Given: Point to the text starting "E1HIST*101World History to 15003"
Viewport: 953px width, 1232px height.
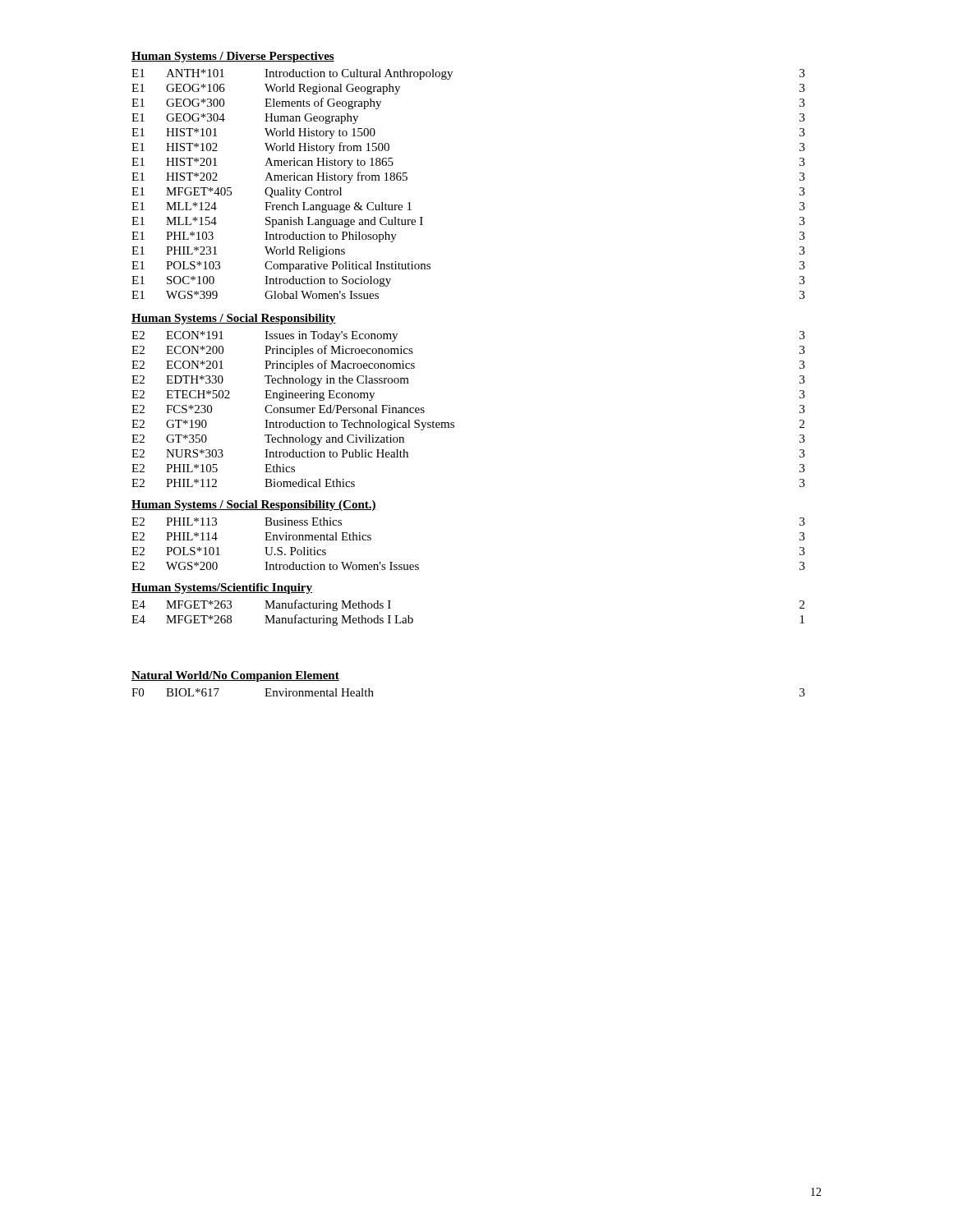Looking at the screenshot, I should coord(189,133).
